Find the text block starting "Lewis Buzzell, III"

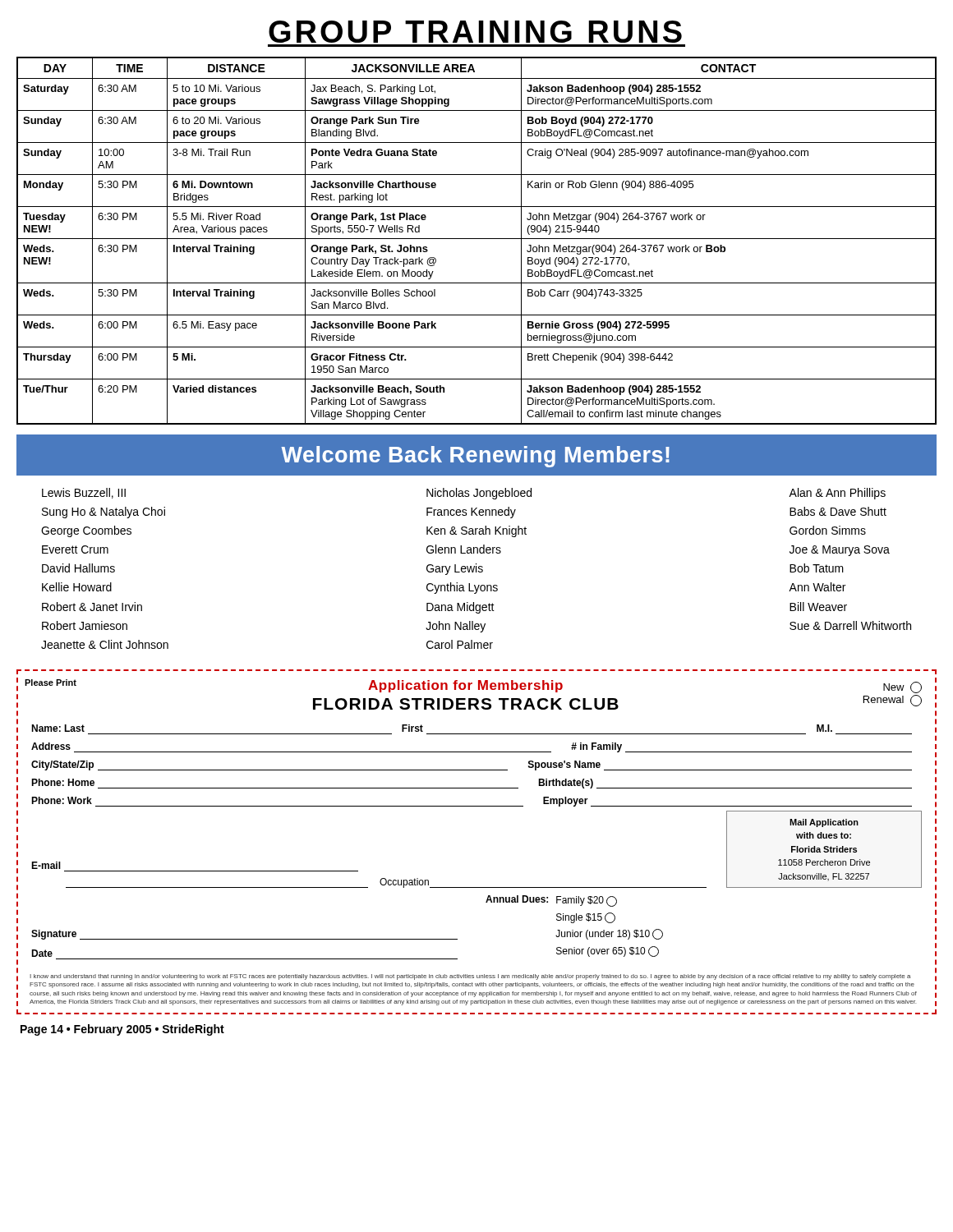tap(105, 569)
